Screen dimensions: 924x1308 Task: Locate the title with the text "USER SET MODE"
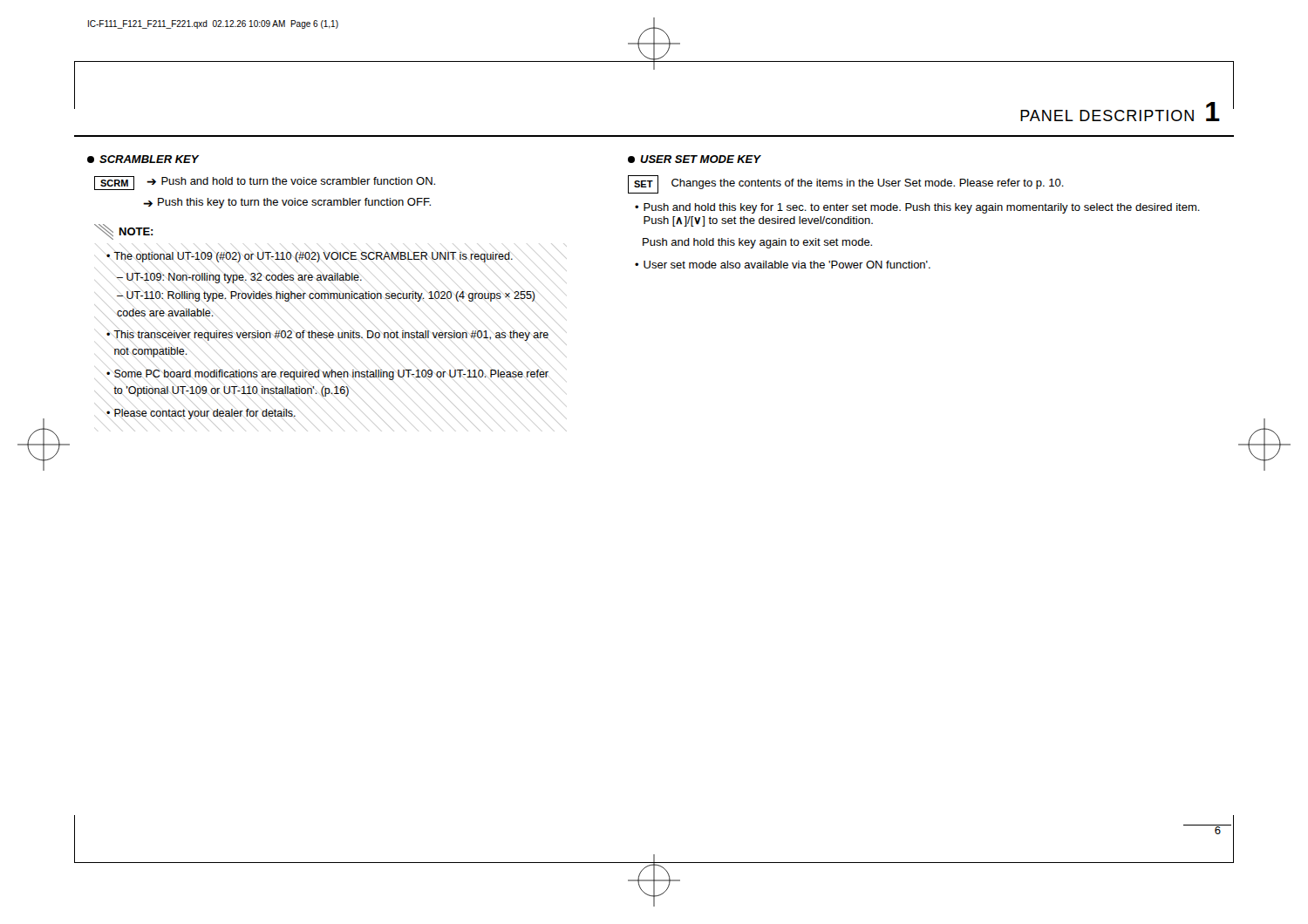(694, 159)
